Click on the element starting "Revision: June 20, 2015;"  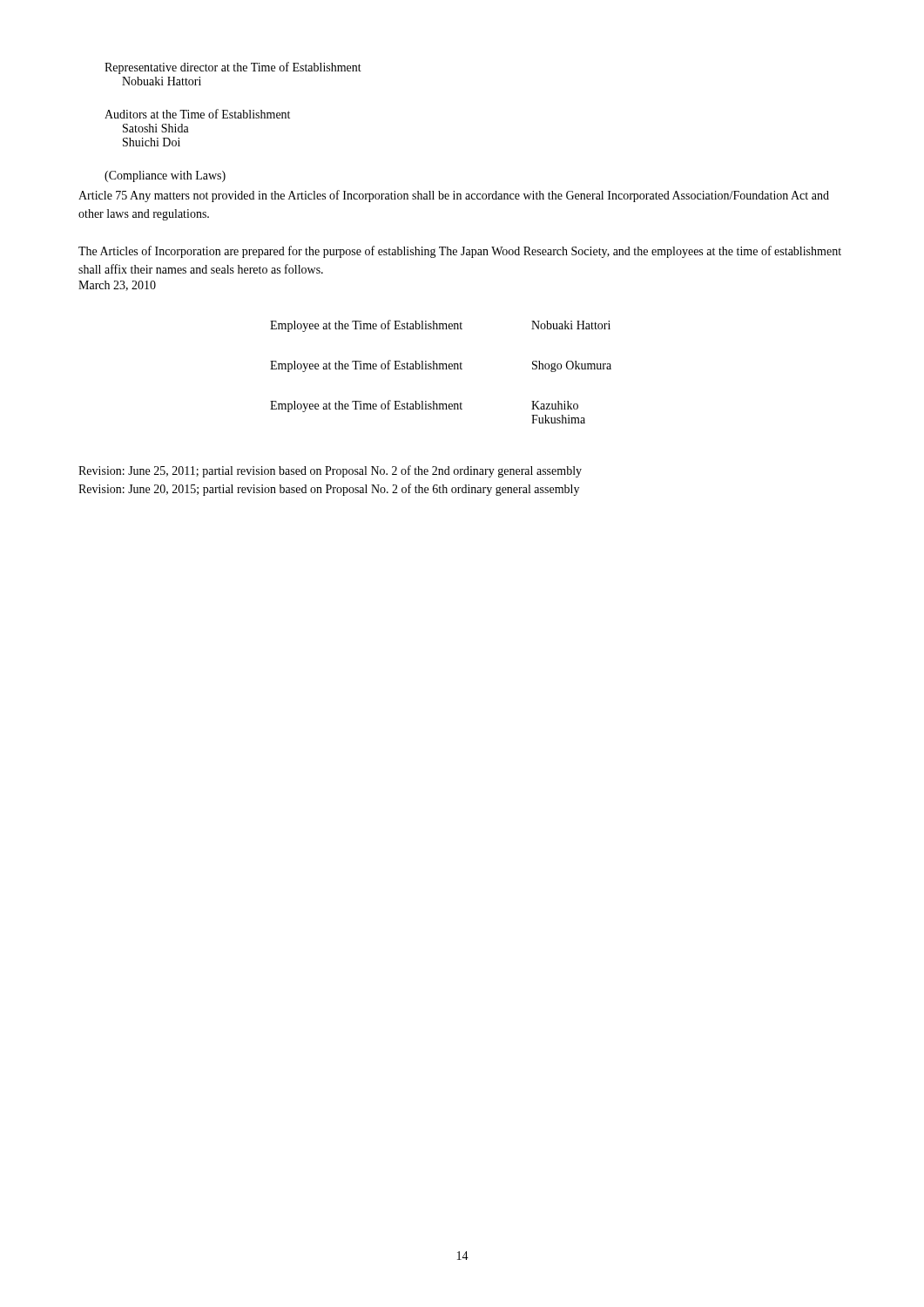(x=329, y=489)
